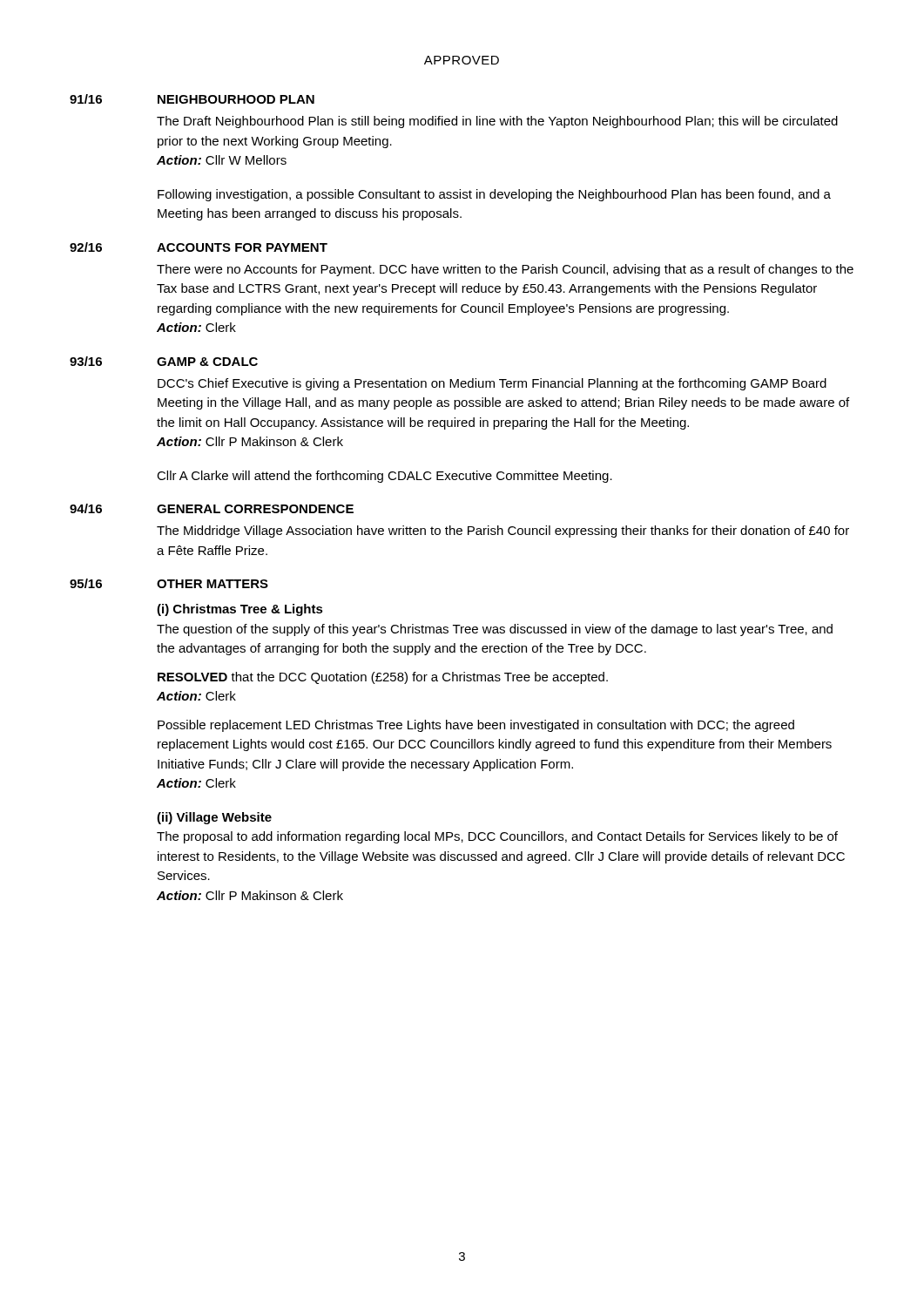Find the text block that reads "The Middridge Village"
Viewport: 924px width, 1307px height.
(503, 540)
